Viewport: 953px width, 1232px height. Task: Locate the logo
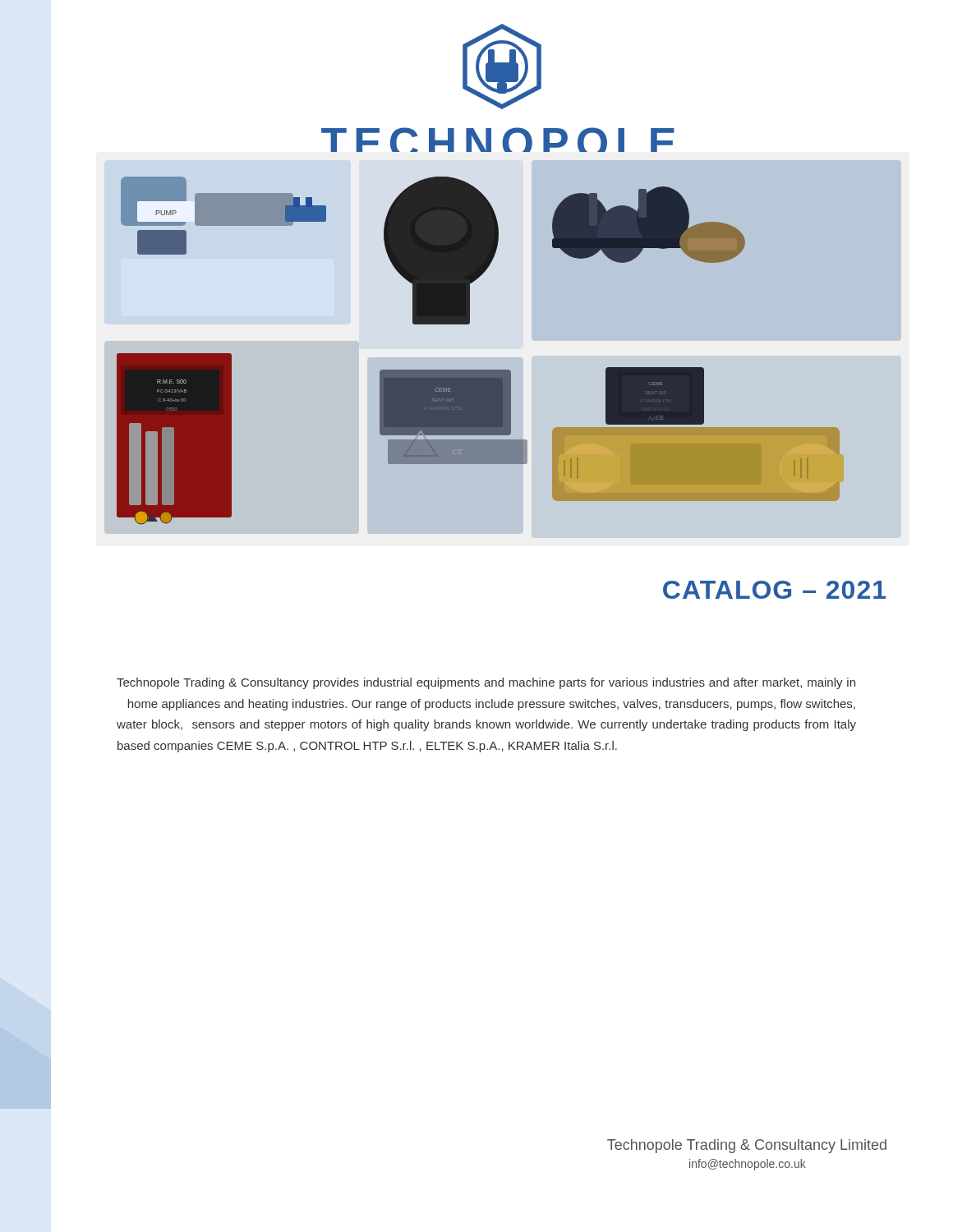pos(502,95)
